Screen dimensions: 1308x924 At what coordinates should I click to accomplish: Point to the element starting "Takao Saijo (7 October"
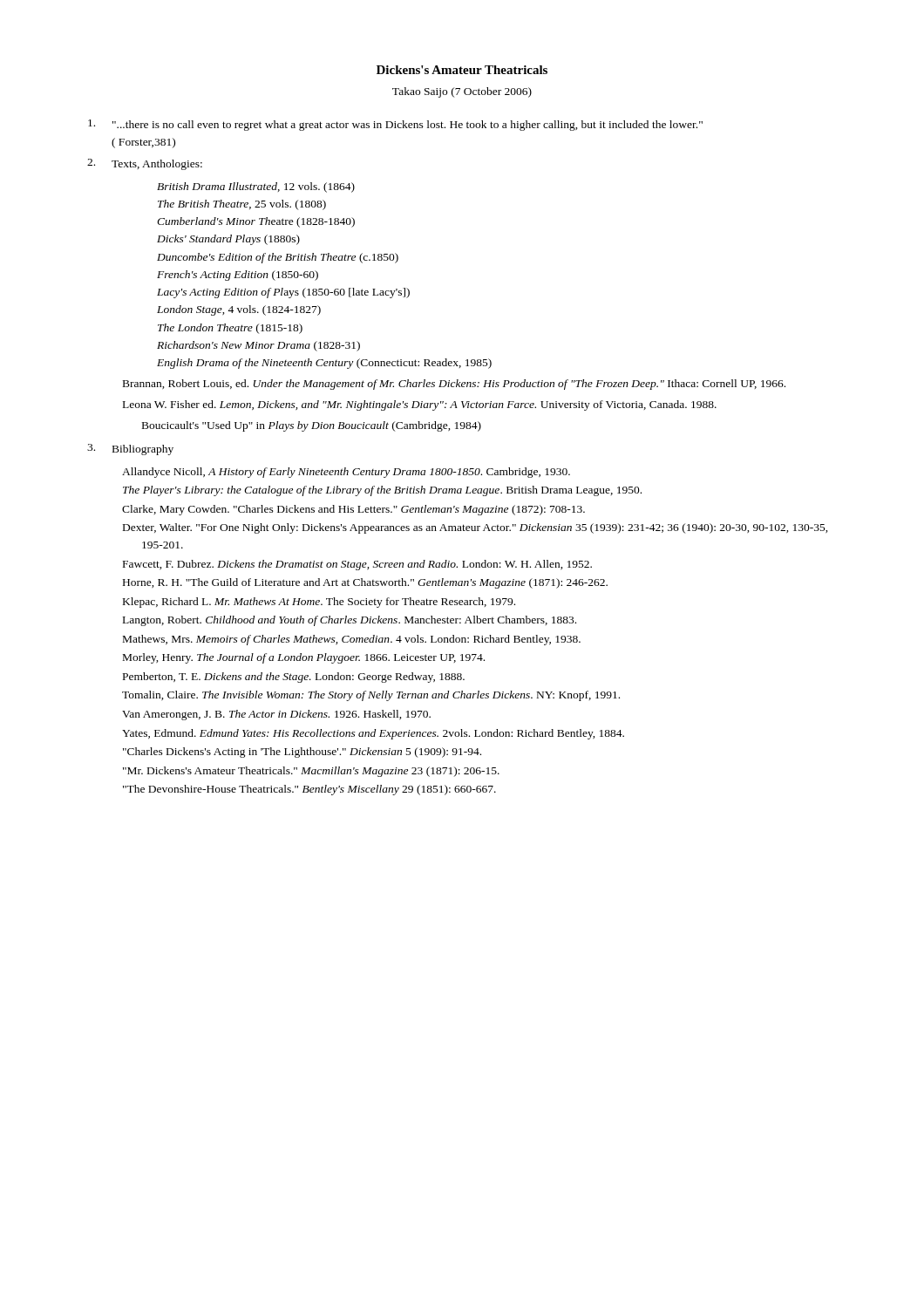tap(462, 91)
